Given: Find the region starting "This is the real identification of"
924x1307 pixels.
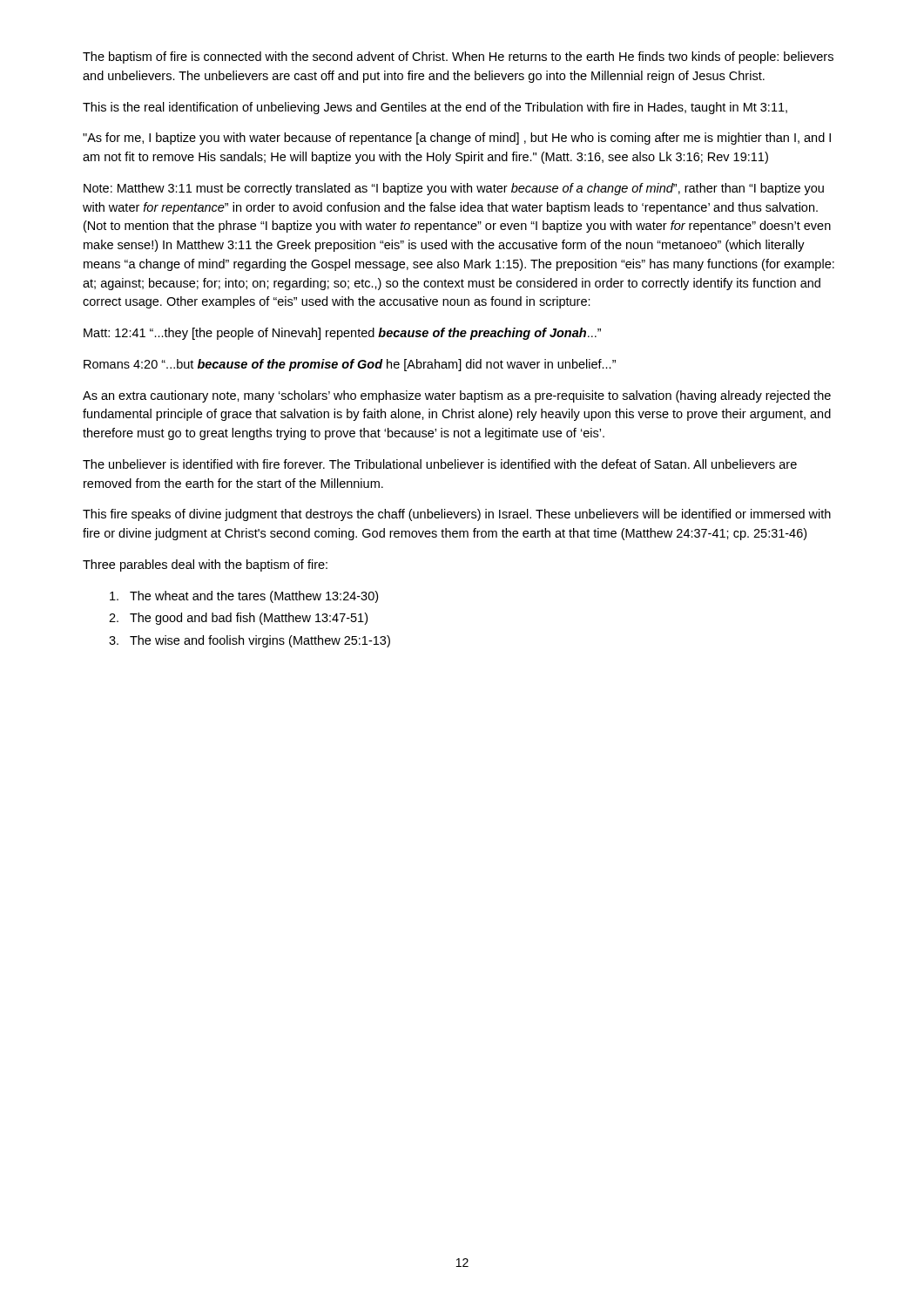Looking at the screenshot, I should click(435, 107).
